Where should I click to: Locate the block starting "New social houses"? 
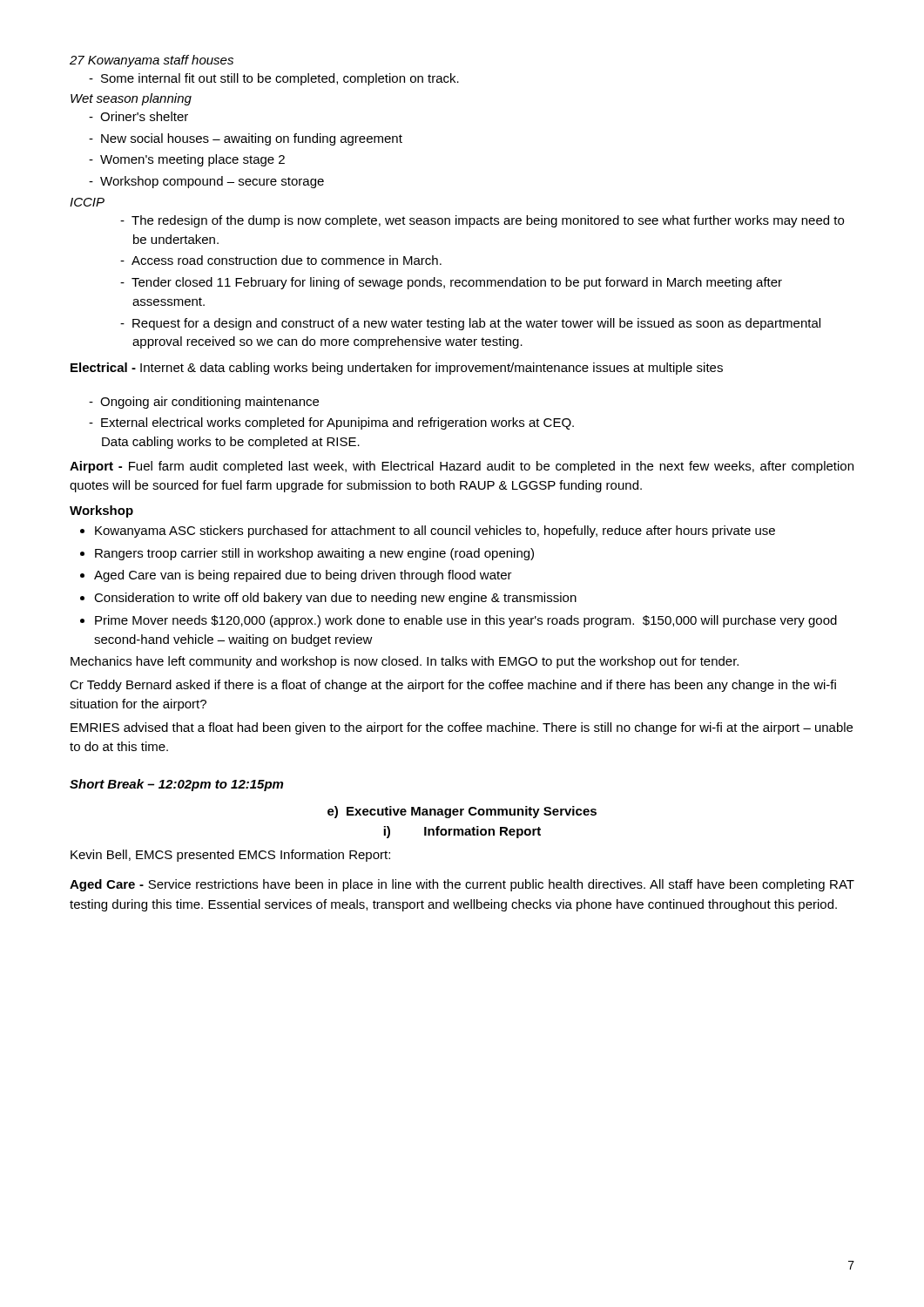click(246, 139)
